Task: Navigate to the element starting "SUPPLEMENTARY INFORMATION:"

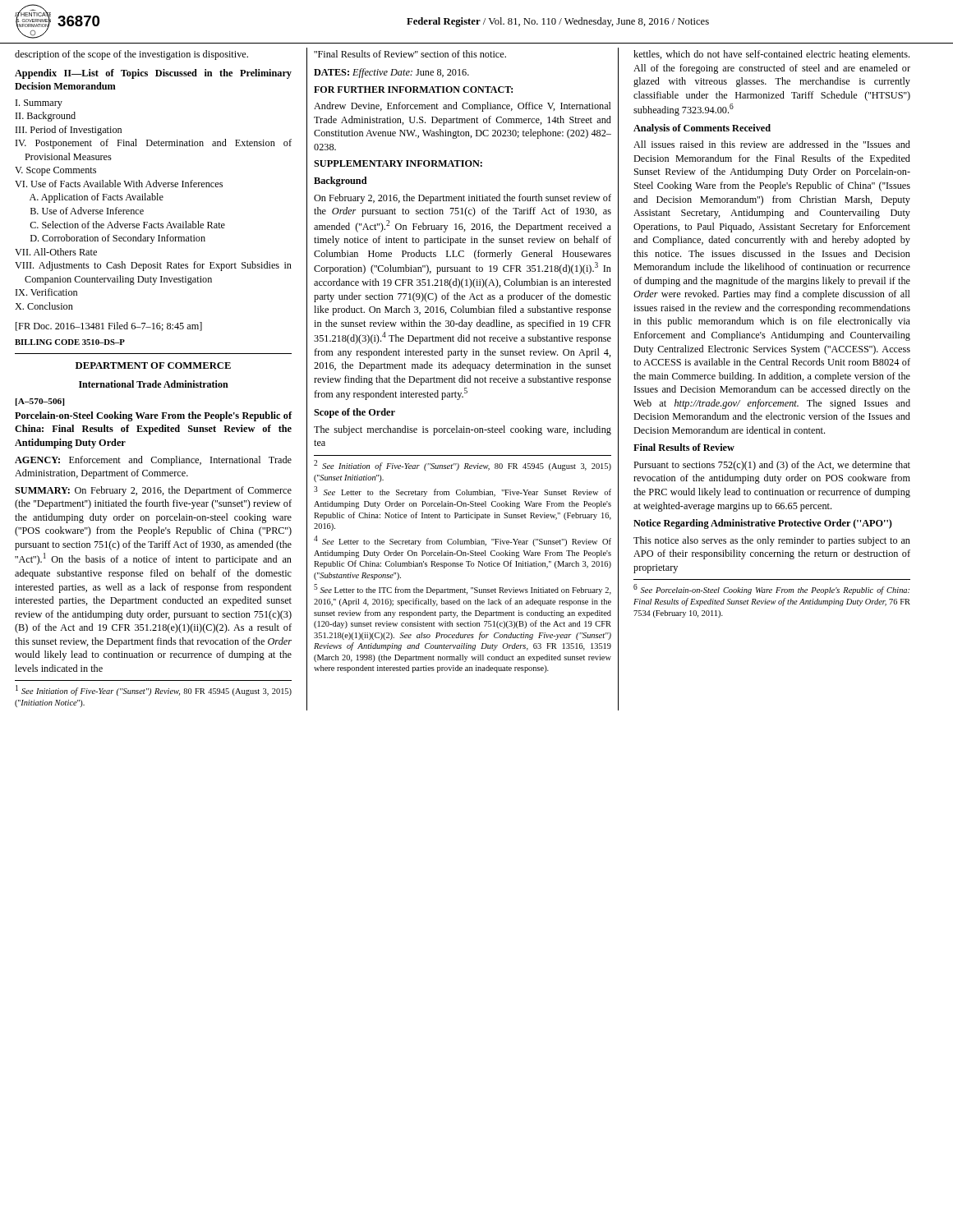Action: click(x=463, y=164)
